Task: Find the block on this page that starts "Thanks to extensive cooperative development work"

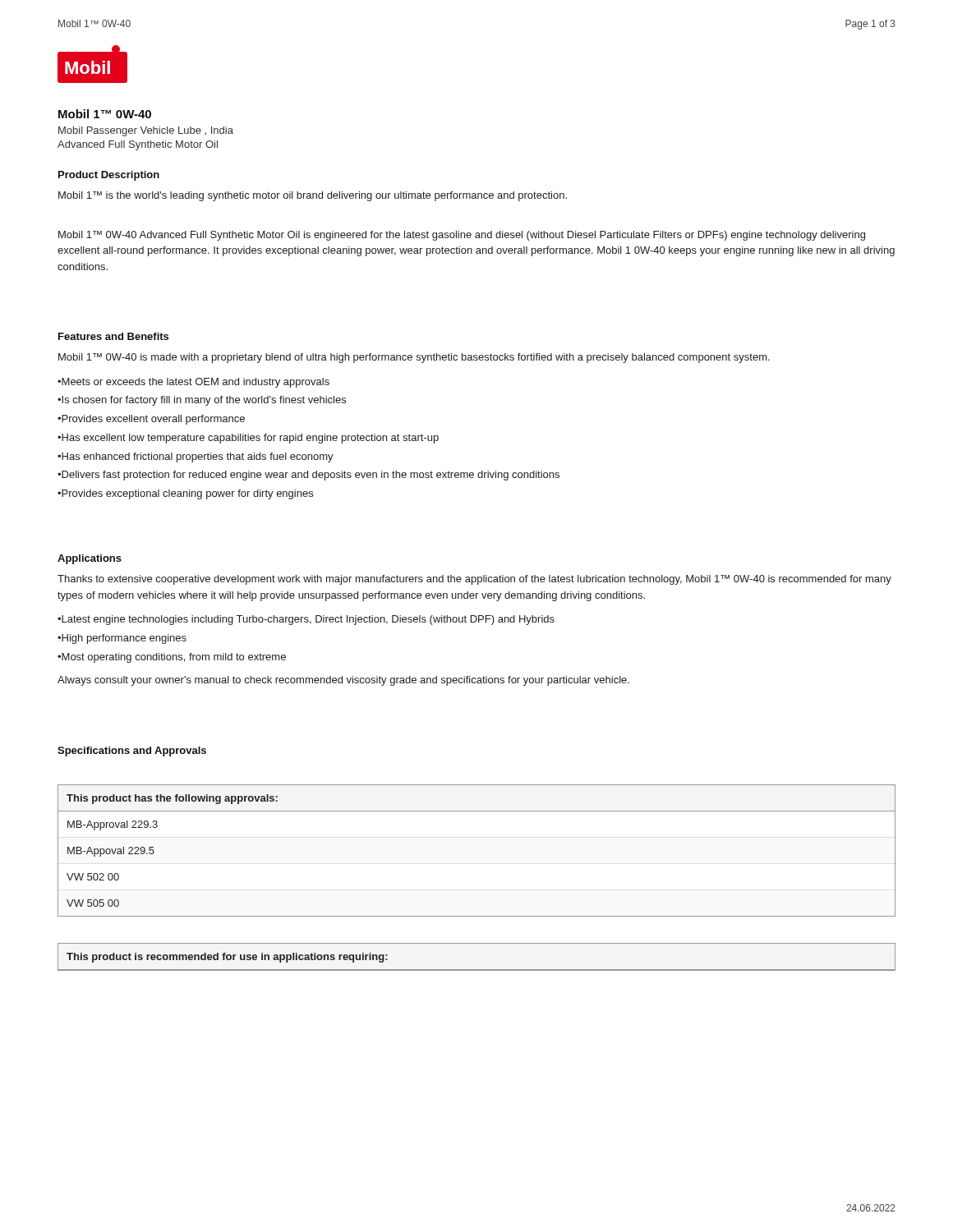Action: (x=474, y=587)
